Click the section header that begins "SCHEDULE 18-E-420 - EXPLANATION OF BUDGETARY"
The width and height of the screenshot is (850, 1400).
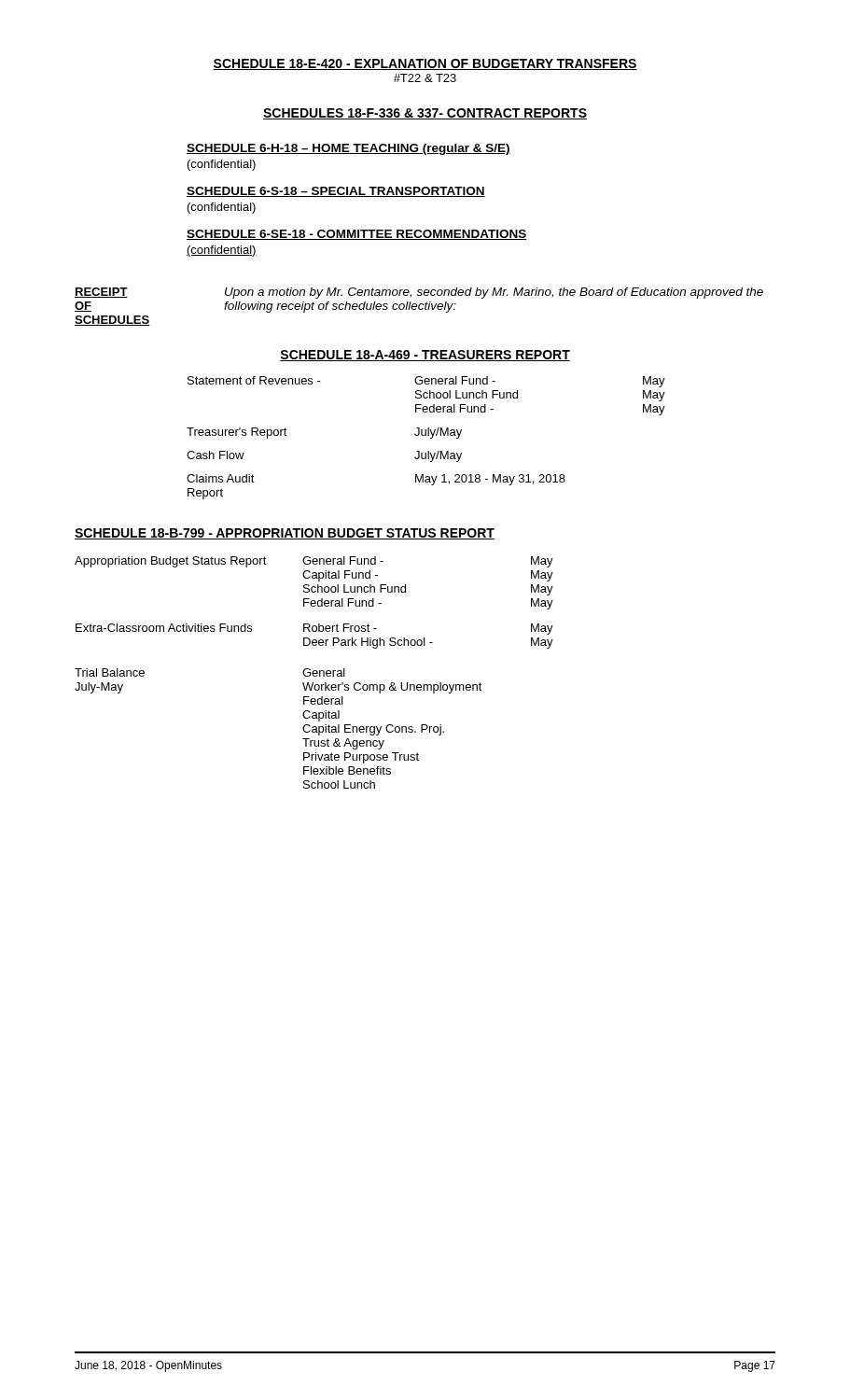click(425, 70)
